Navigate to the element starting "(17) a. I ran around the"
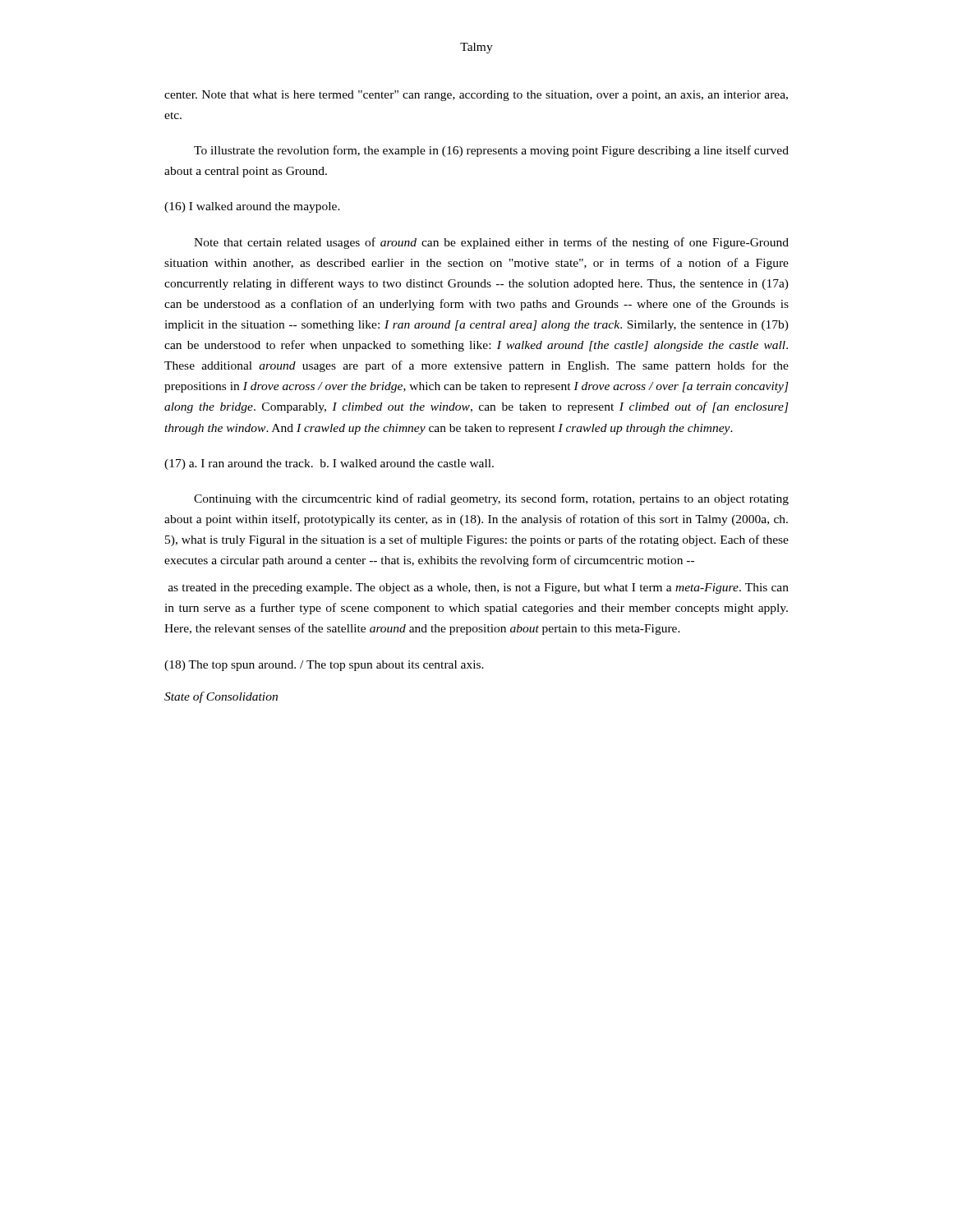Screen dimensions: 1232x953 [x=329, y=463]
